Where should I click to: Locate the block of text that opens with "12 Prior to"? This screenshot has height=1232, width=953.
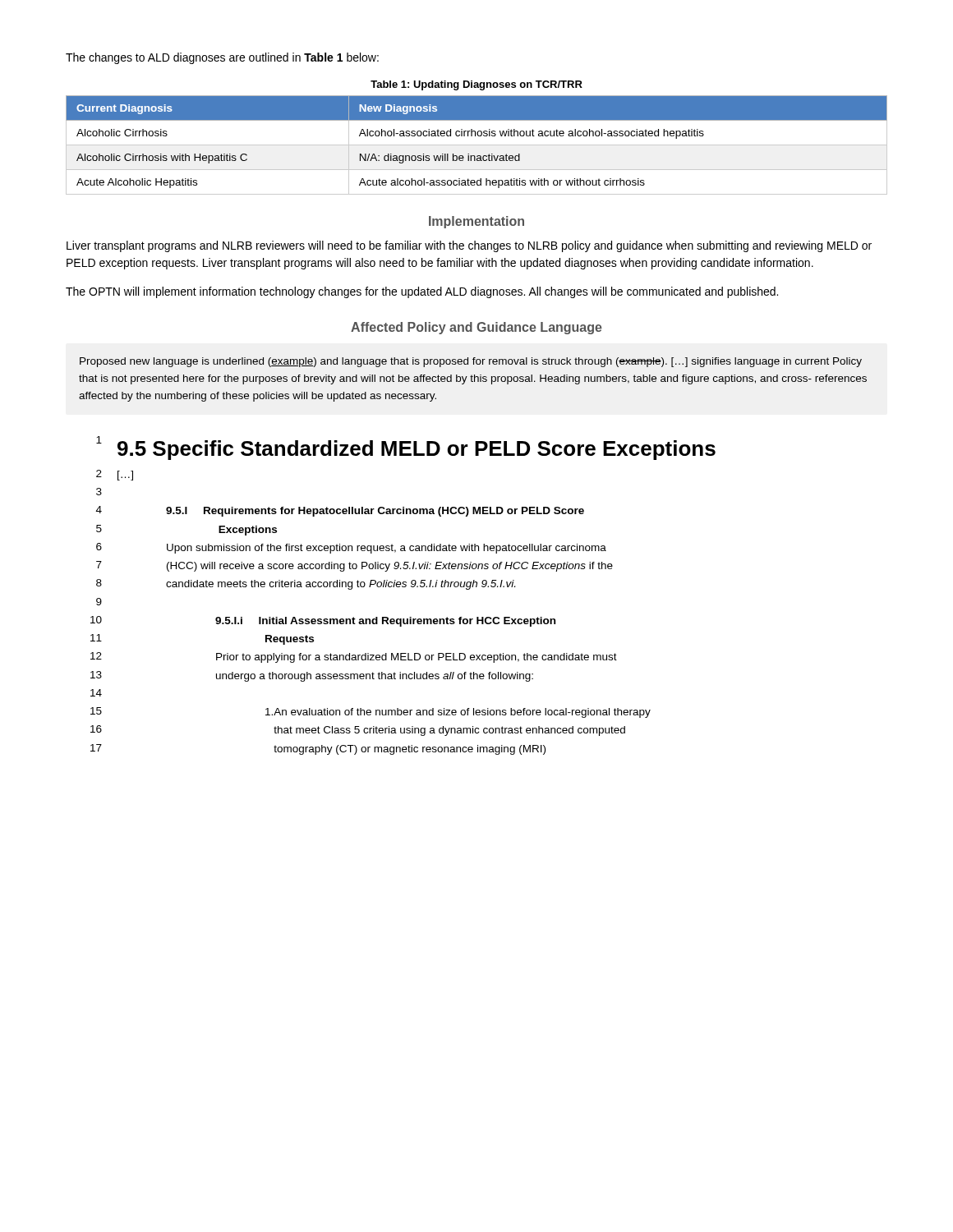pos(476,667)
